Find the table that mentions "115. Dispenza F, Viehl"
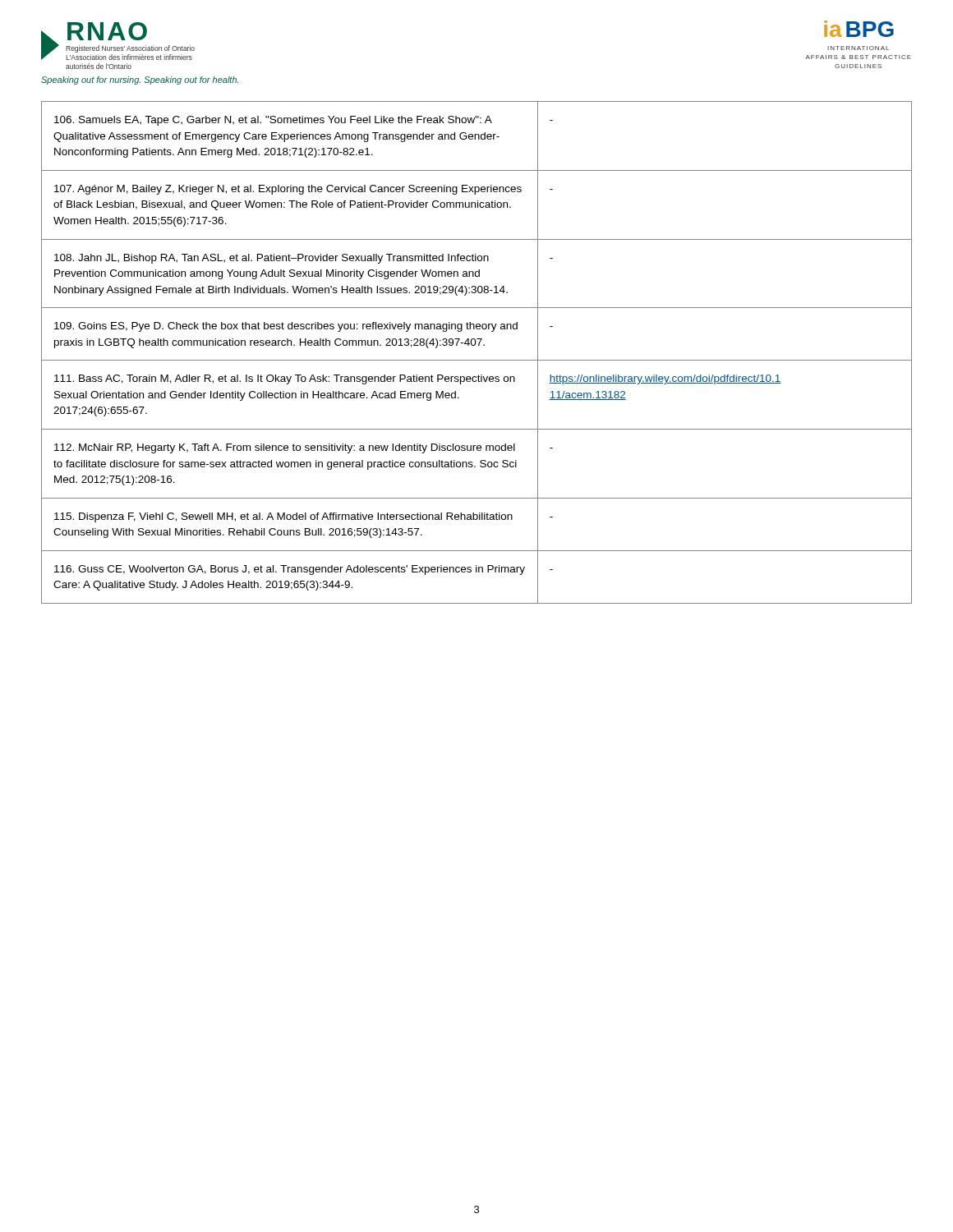This screenshot has height=1232, width=953. [476, 352]
